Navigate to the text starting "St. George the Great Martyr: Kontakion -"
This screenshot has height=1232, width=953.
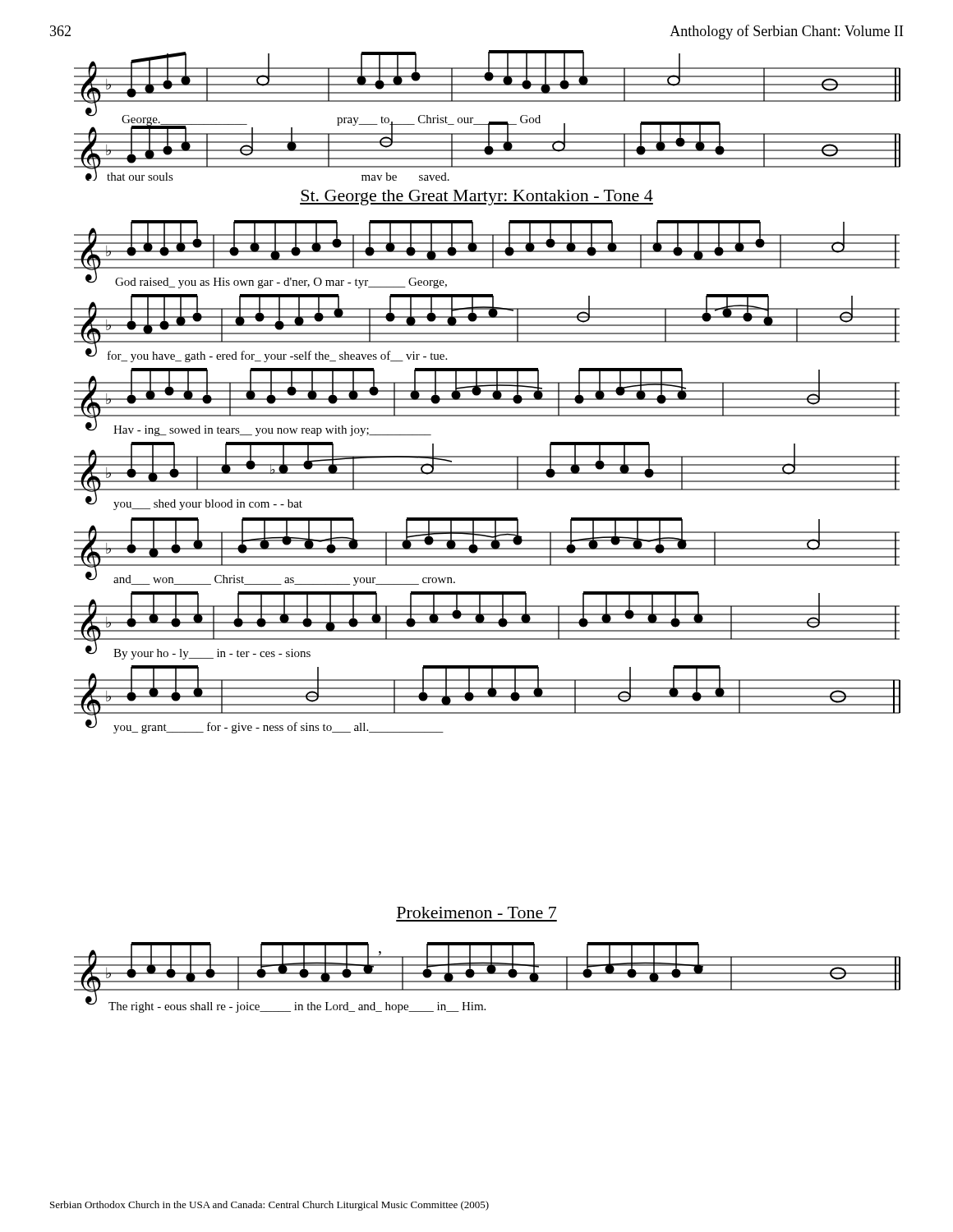[x=476, y=195]
